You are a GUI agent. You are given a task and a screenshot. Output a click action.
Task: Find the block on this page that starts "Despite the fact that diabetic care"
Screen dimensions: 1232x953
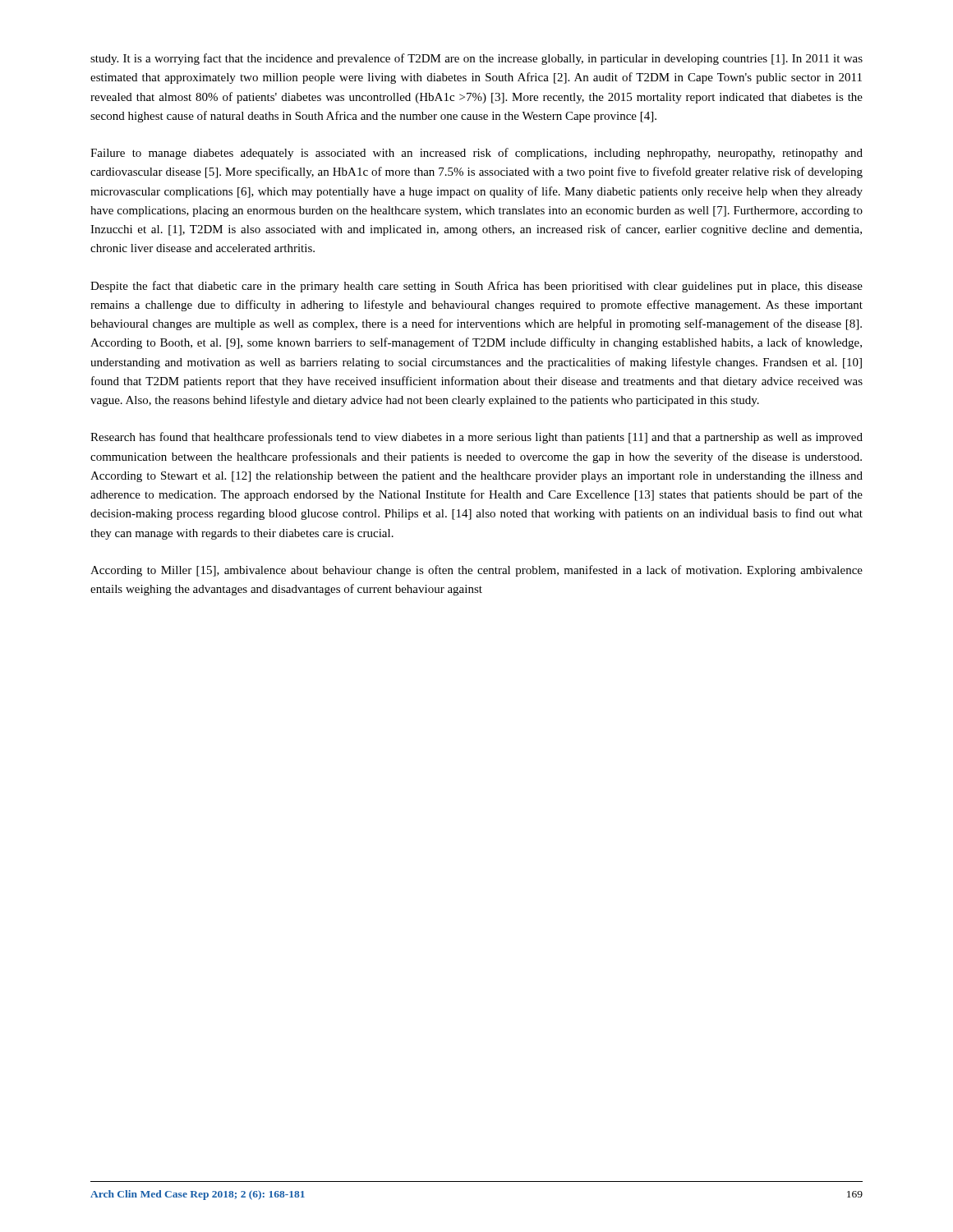(x=476, y=343)
